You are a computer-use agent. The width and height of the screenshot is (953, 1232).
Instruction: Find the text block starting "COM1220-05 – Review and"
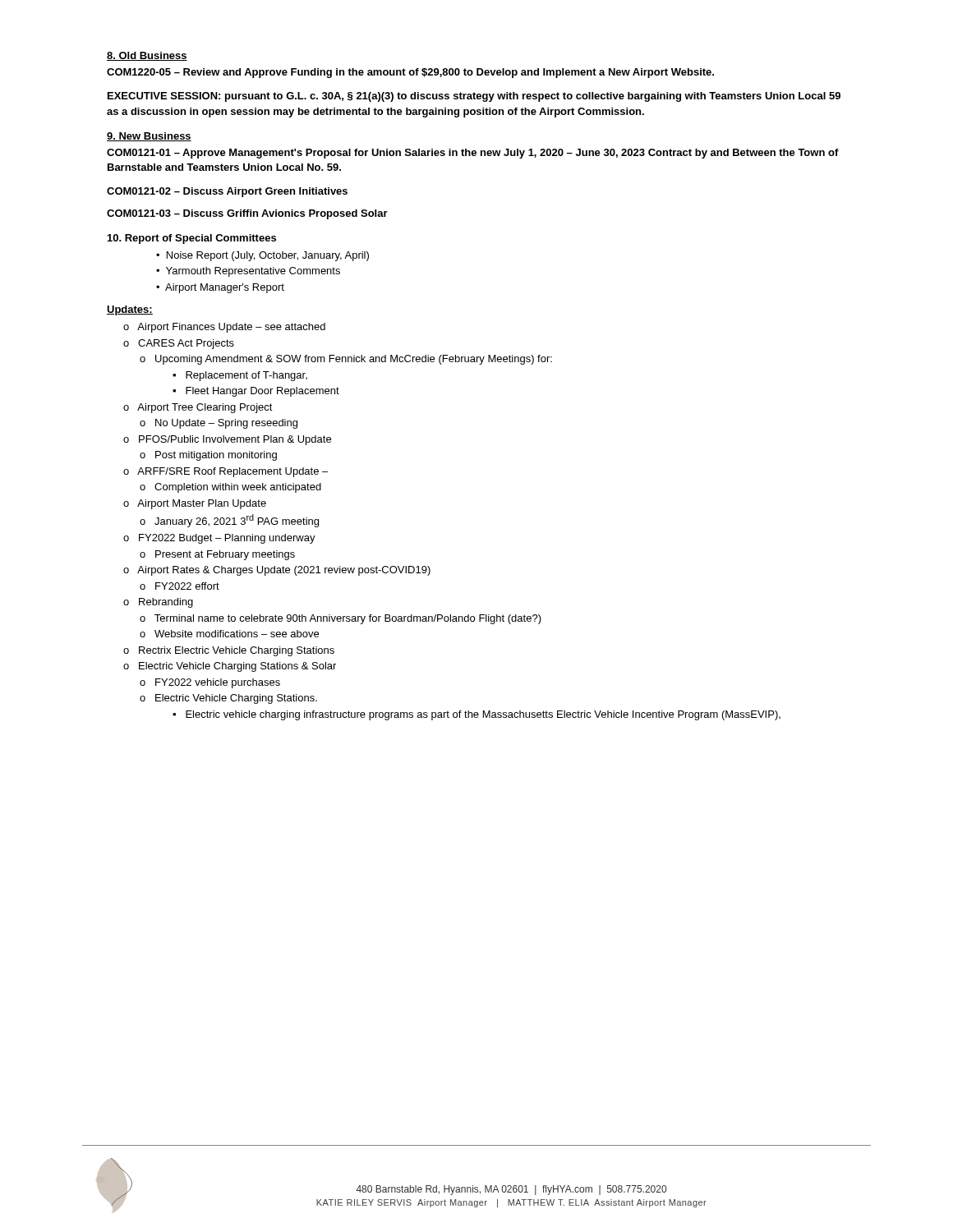pos(411,72)
